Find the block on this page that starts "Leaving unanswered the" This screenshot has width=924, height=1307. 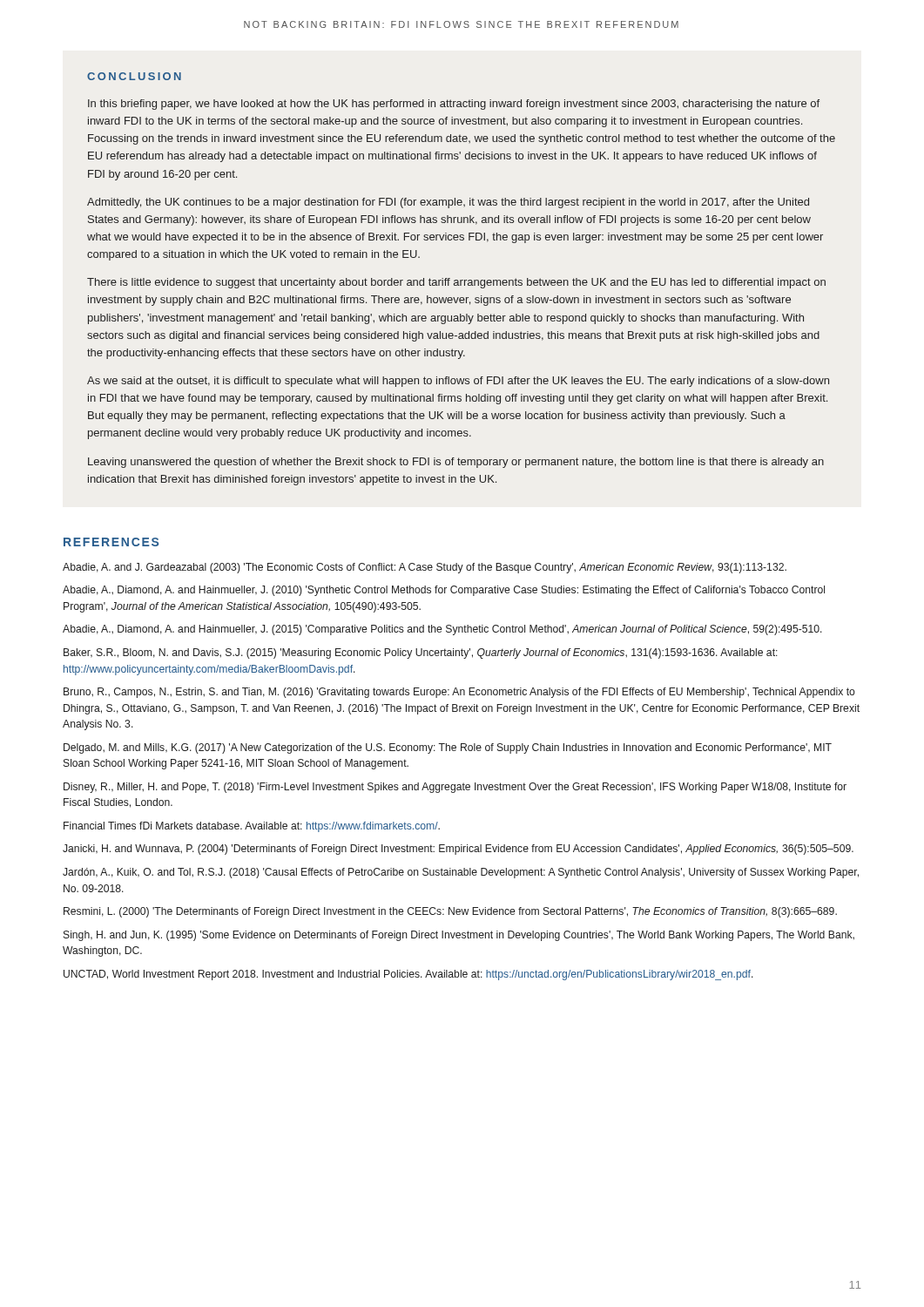coord(456,470)
